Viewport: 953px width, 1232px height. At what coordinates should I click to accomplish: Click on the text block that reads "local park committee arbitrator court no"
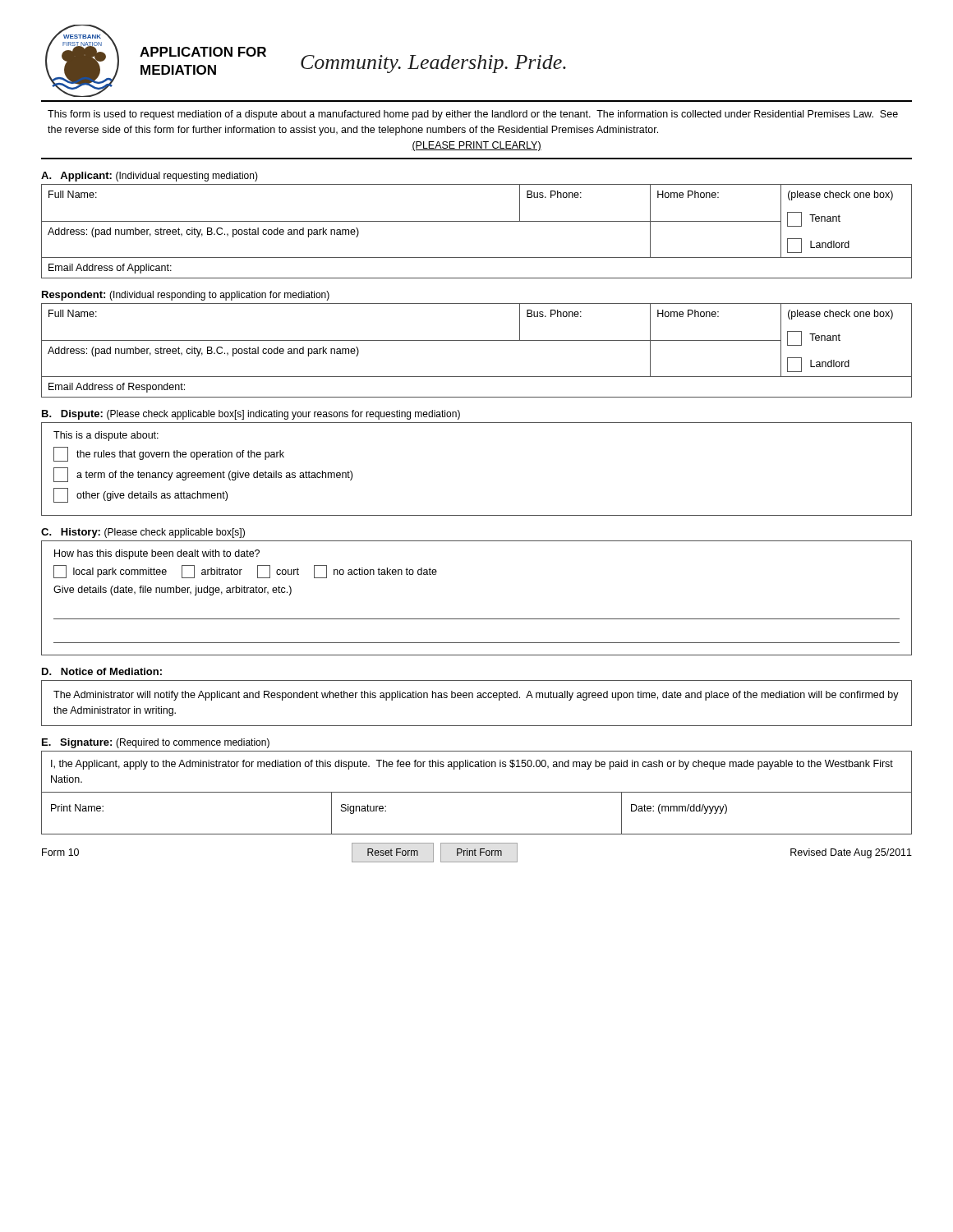point(245,572)
